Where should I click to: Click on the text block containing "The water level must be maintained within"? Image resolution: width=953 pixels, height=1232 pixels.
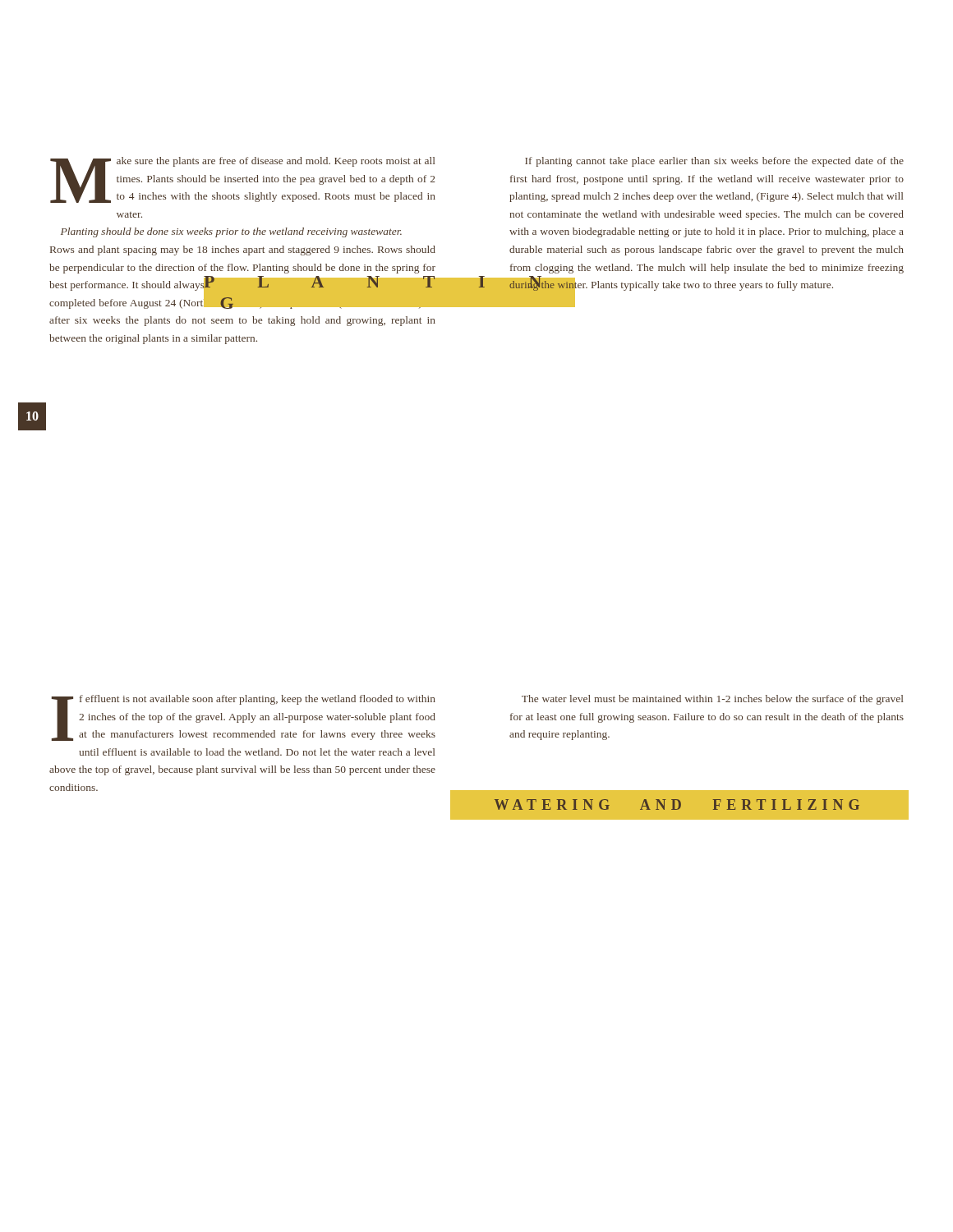[707, 716]
